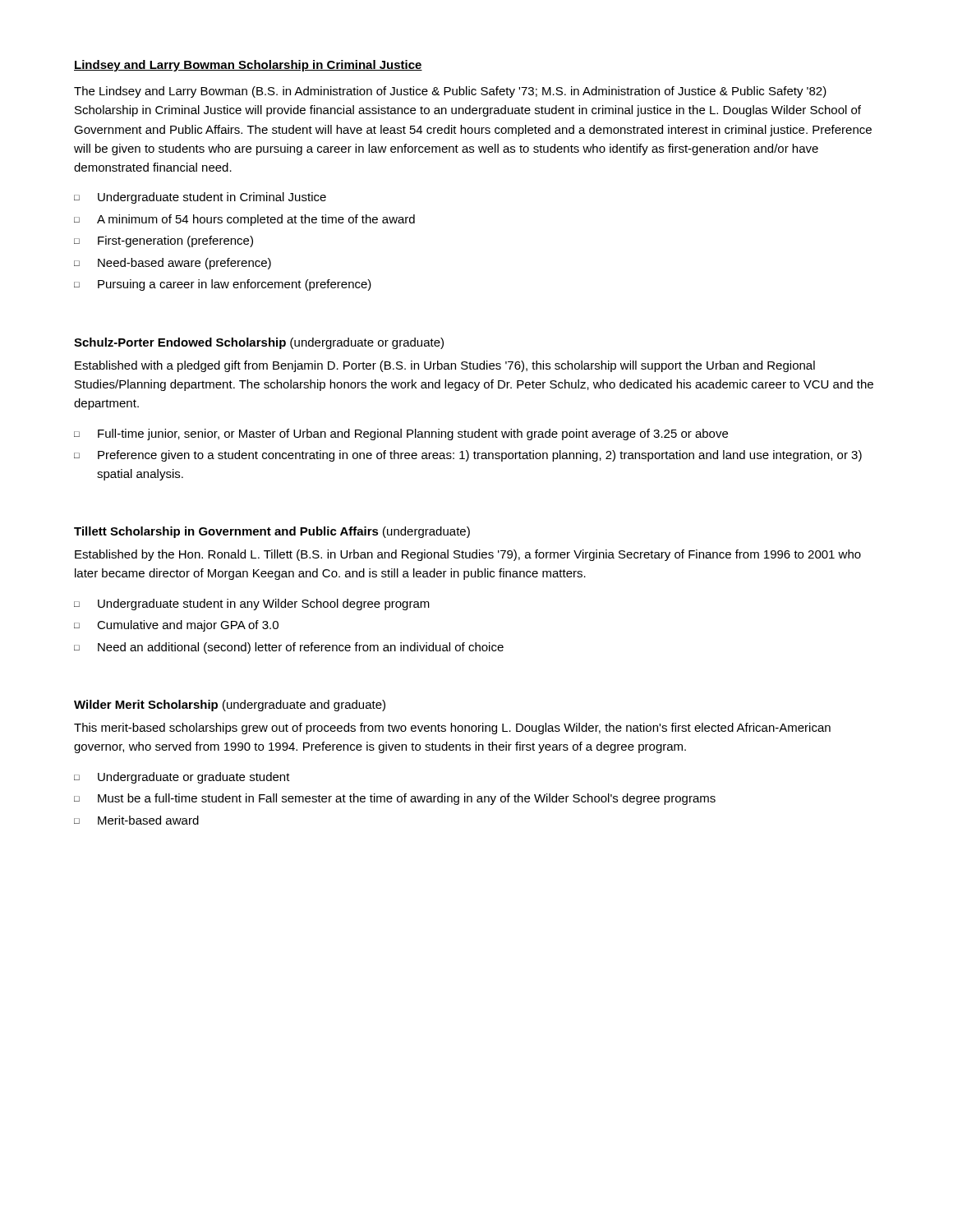Locate the list item that says "□ Cumulative and"
This screenshot has width=953, height=1232.
[176, 626]
